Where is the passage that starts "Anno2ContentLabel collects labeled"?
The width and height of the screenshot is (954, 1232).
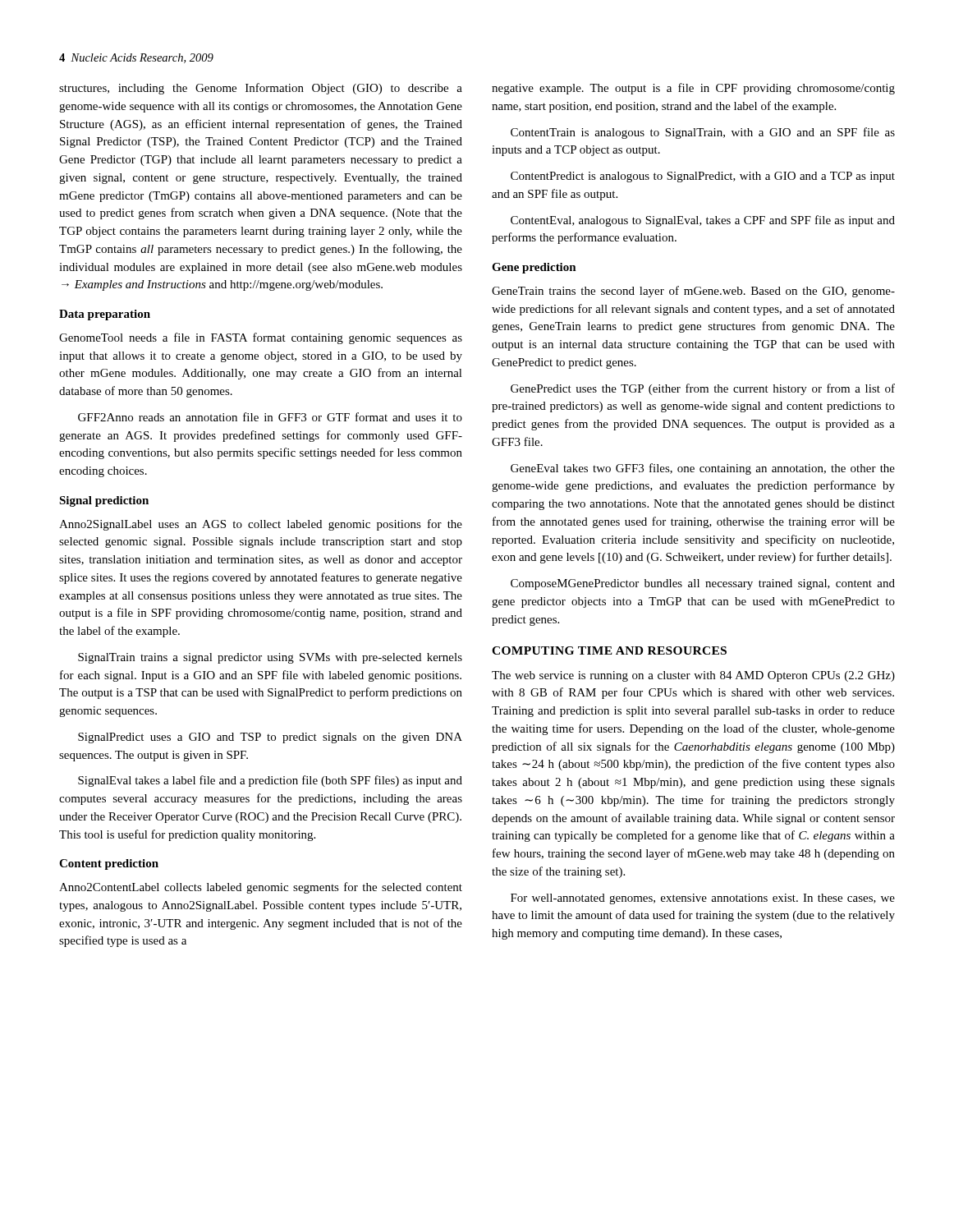point(261,915)
